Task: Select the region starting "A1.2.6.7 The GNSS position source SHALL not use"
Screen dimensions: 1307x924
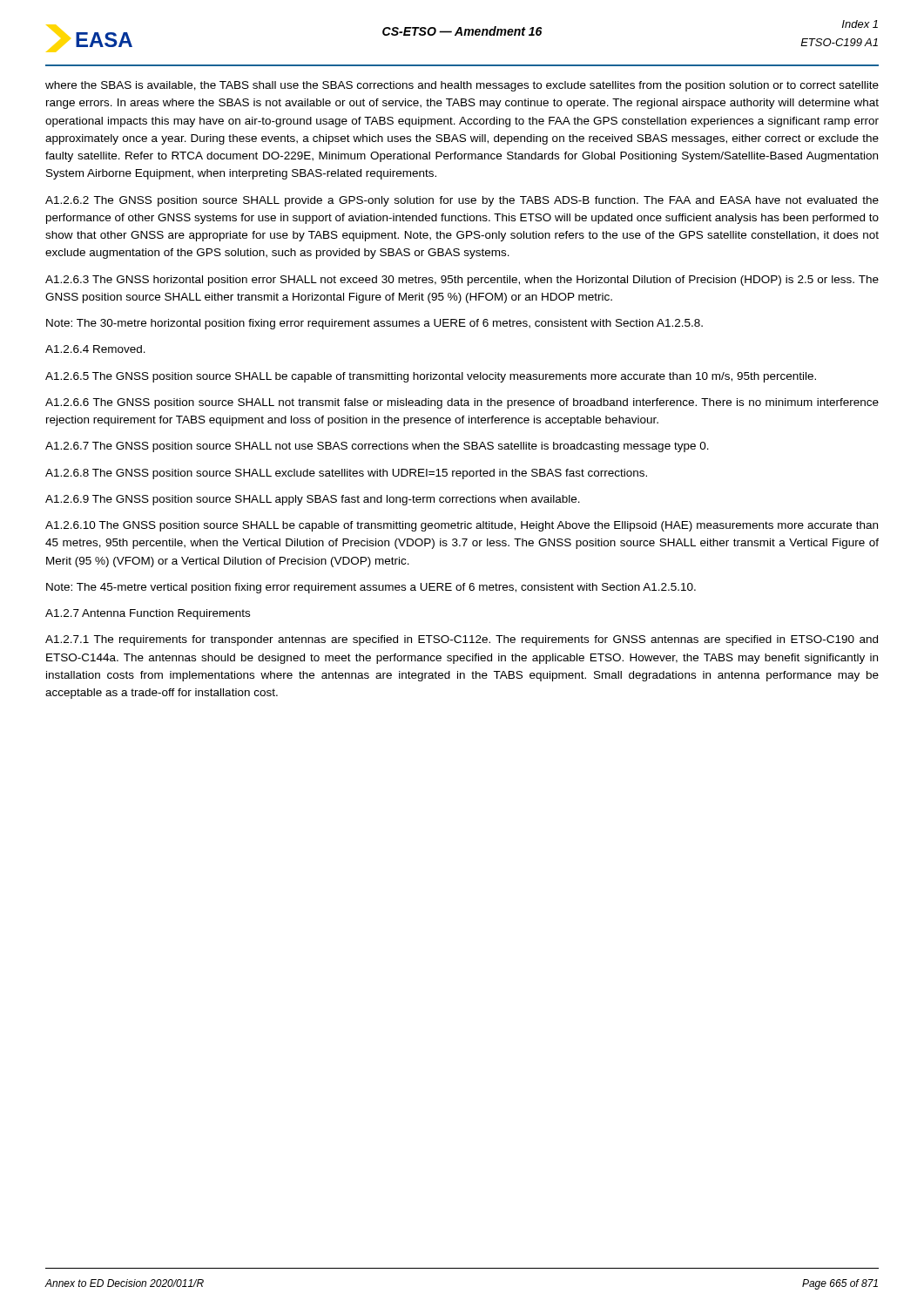Action: pyautogui.click(x=377, y=446)
